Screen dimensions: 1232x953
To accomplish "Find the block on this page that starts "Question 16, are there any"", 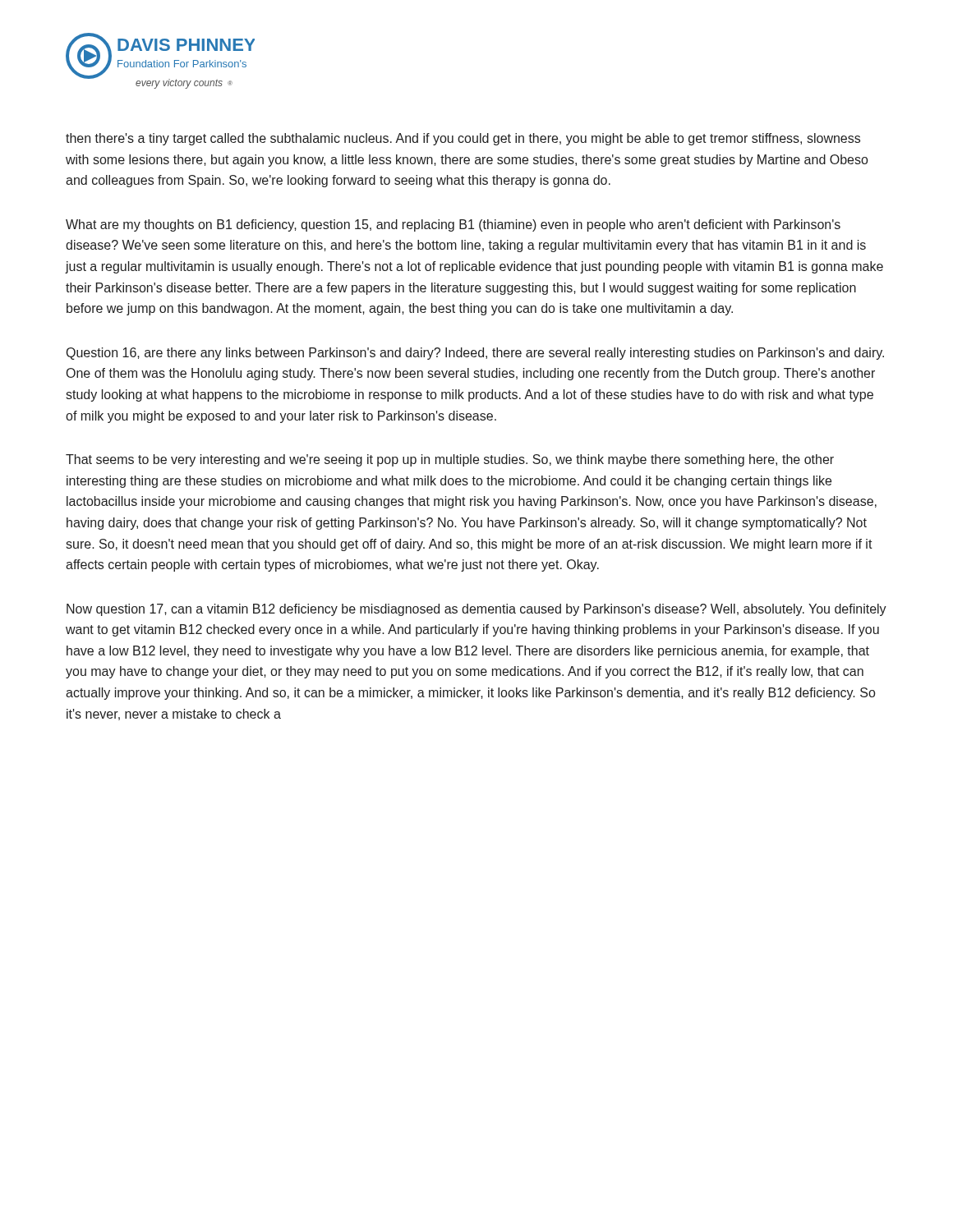I will tap(475, 384).
